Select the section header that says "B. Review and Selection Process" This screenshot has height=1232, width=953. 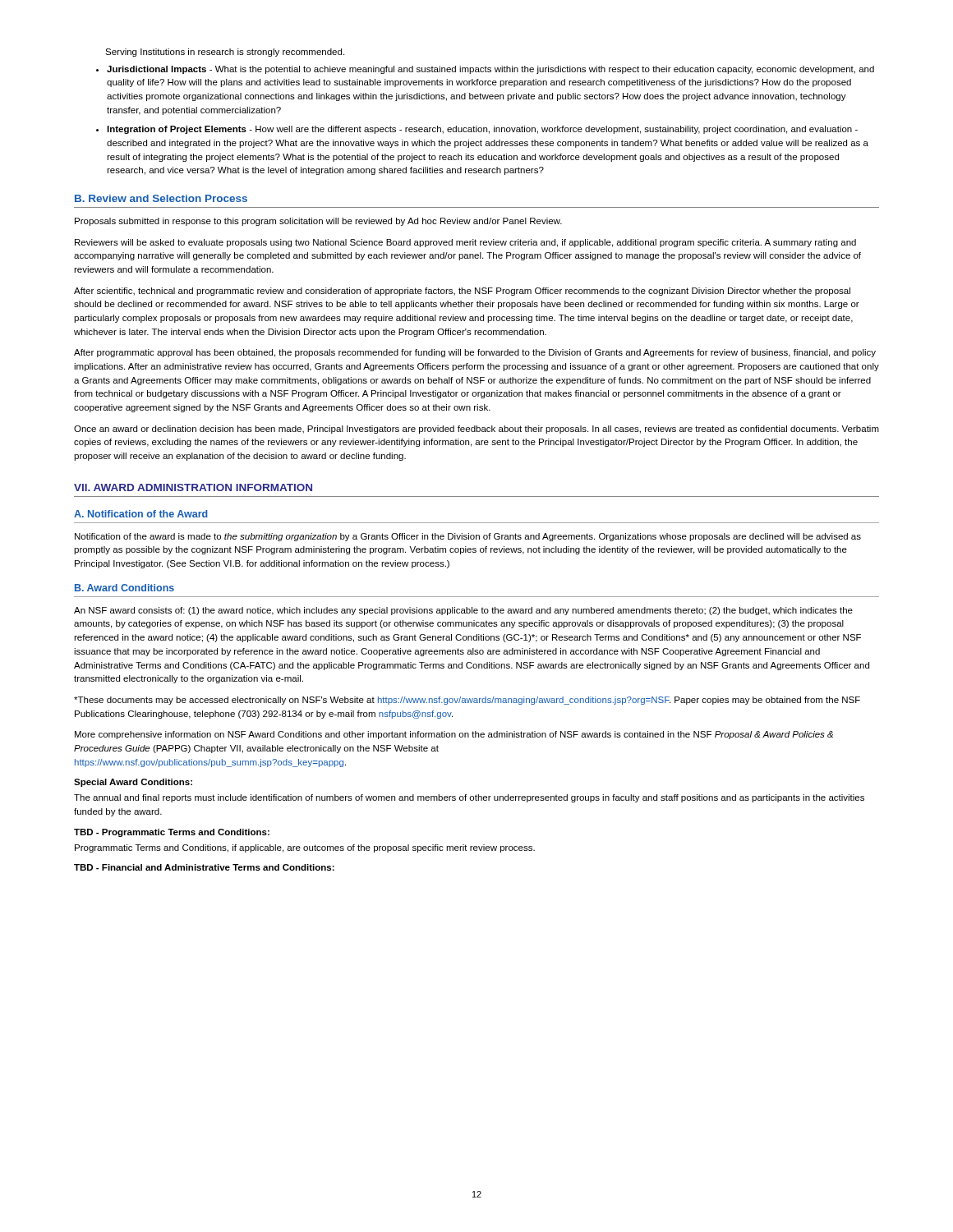tap(161, 198)
